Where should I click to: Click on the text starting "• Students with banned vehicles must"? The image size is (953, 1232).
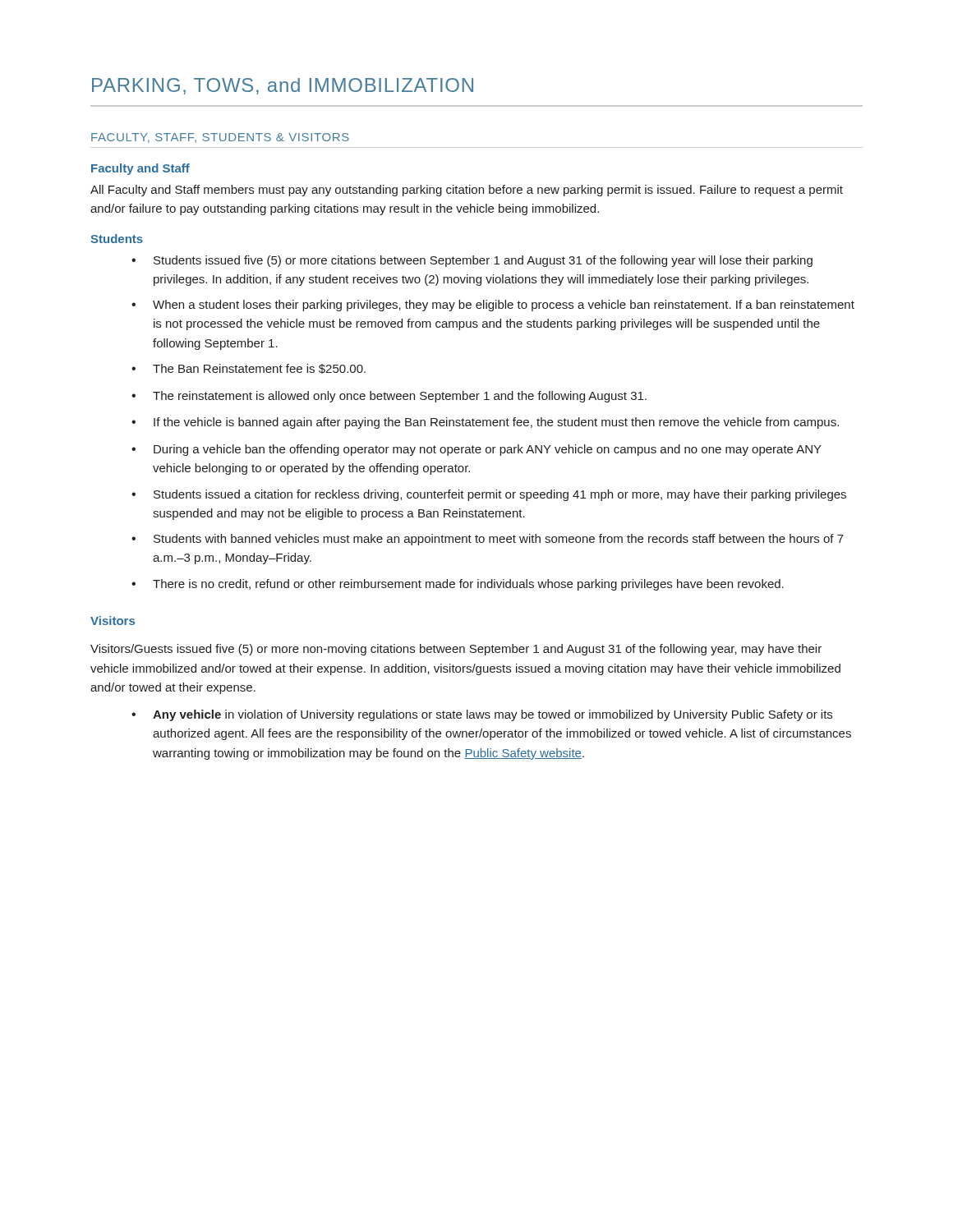point(497,548)
